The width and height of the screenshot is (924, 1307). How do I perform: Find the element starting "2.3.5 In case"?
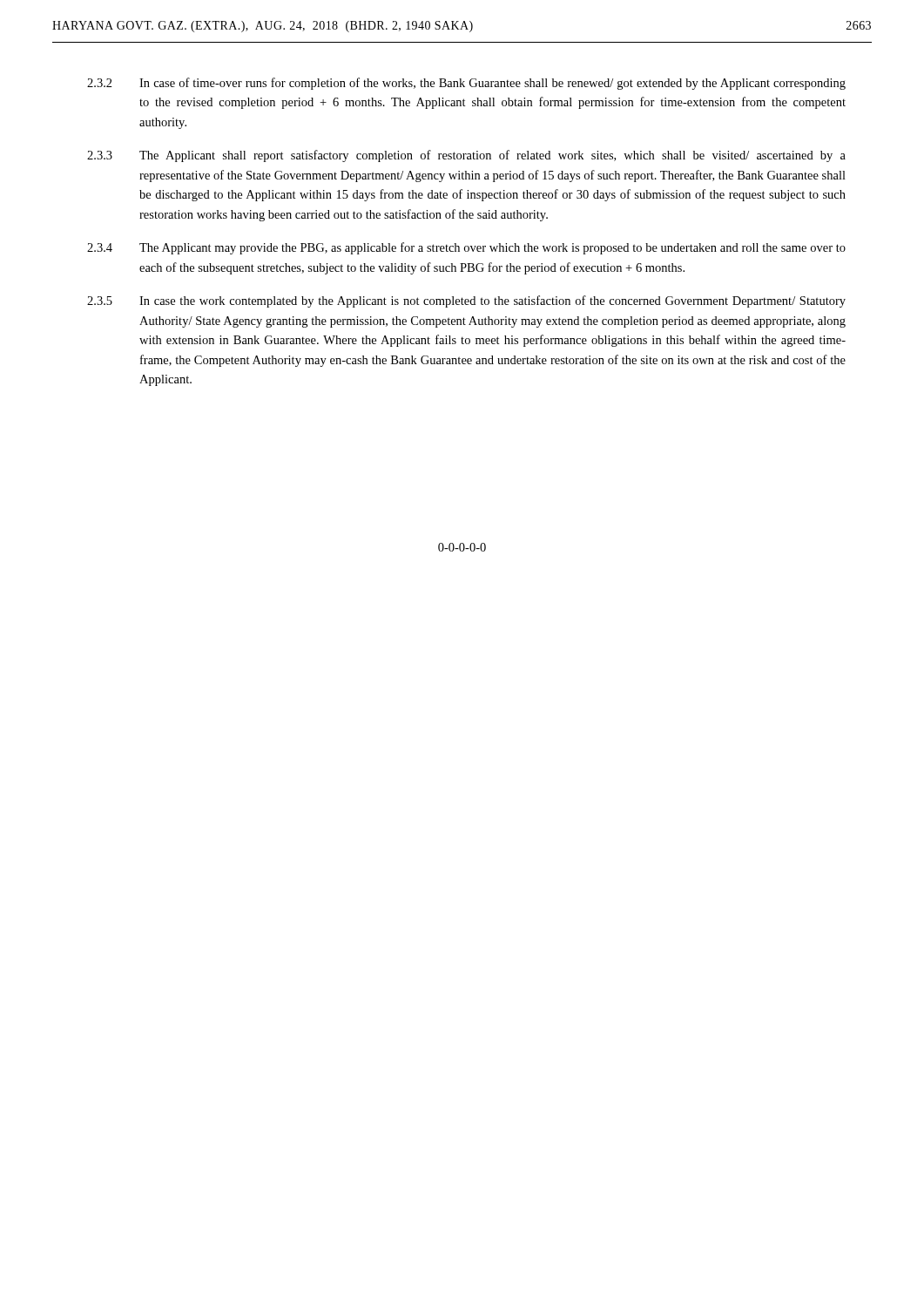click(466, 340)
